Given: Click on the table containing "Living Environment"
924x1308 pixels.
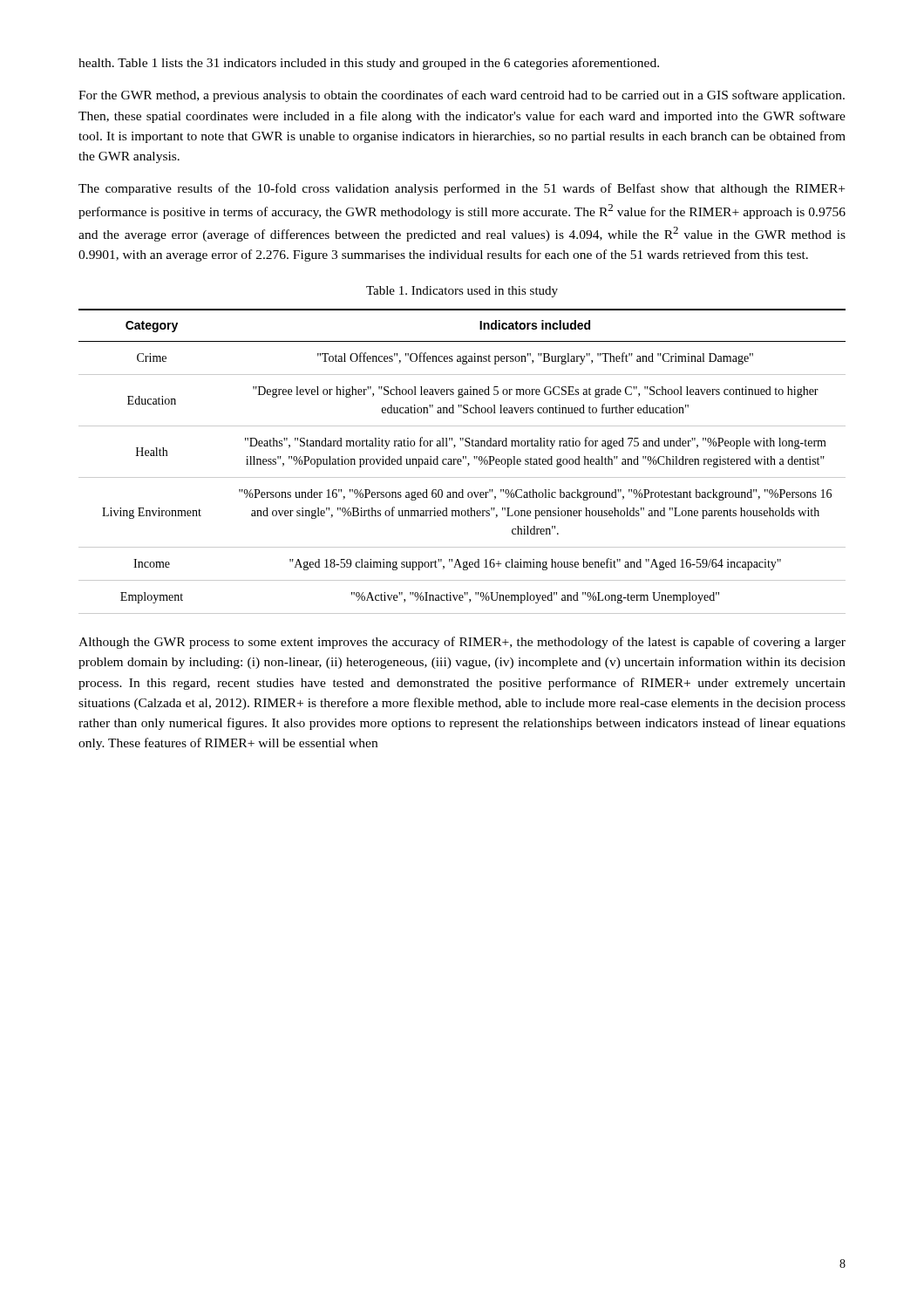Looking at the screenshot, I should point(462,461).
